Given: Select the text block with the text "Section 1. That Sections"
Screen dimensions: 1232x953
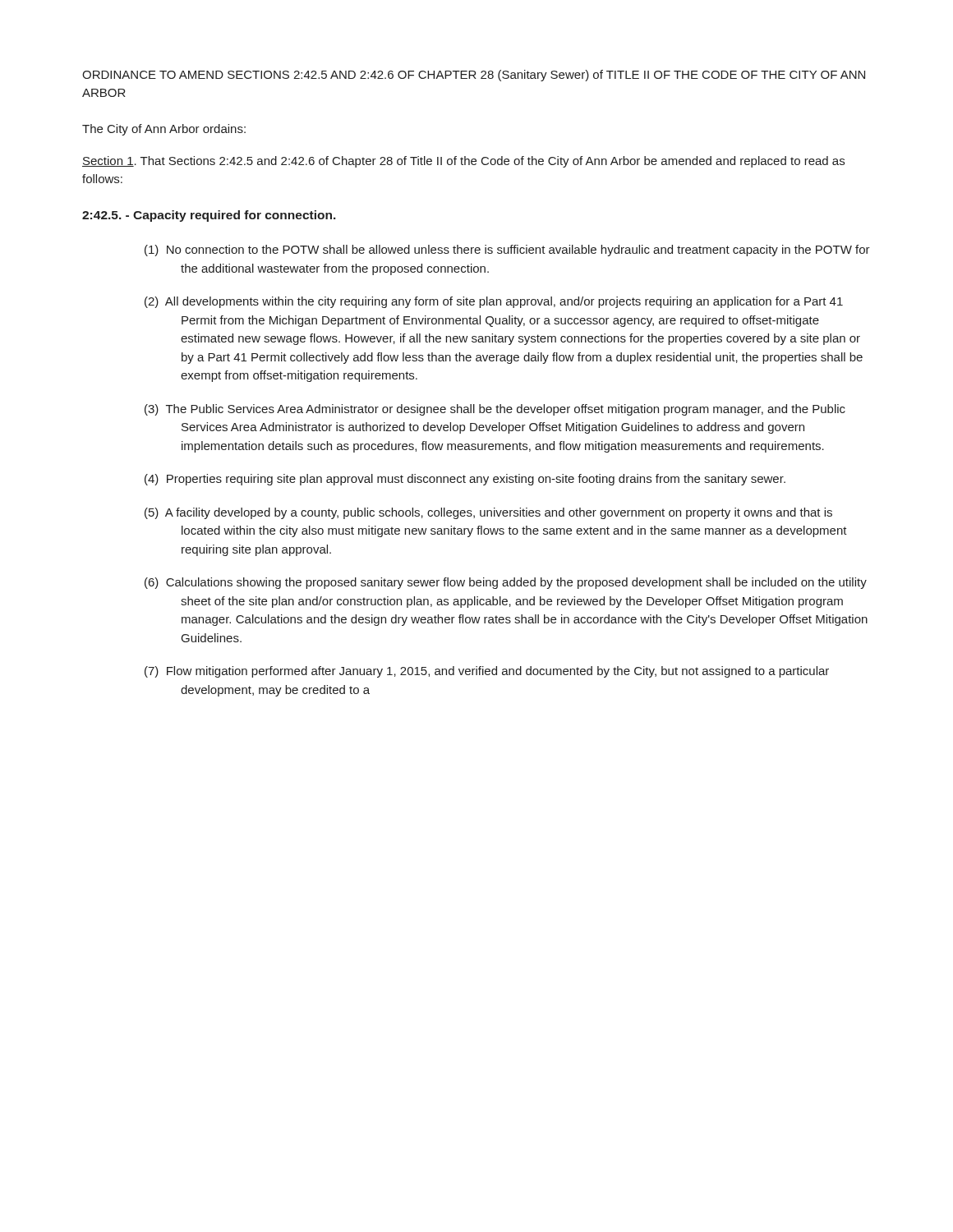Looking at the screenshot, I should tap(464, 170).
